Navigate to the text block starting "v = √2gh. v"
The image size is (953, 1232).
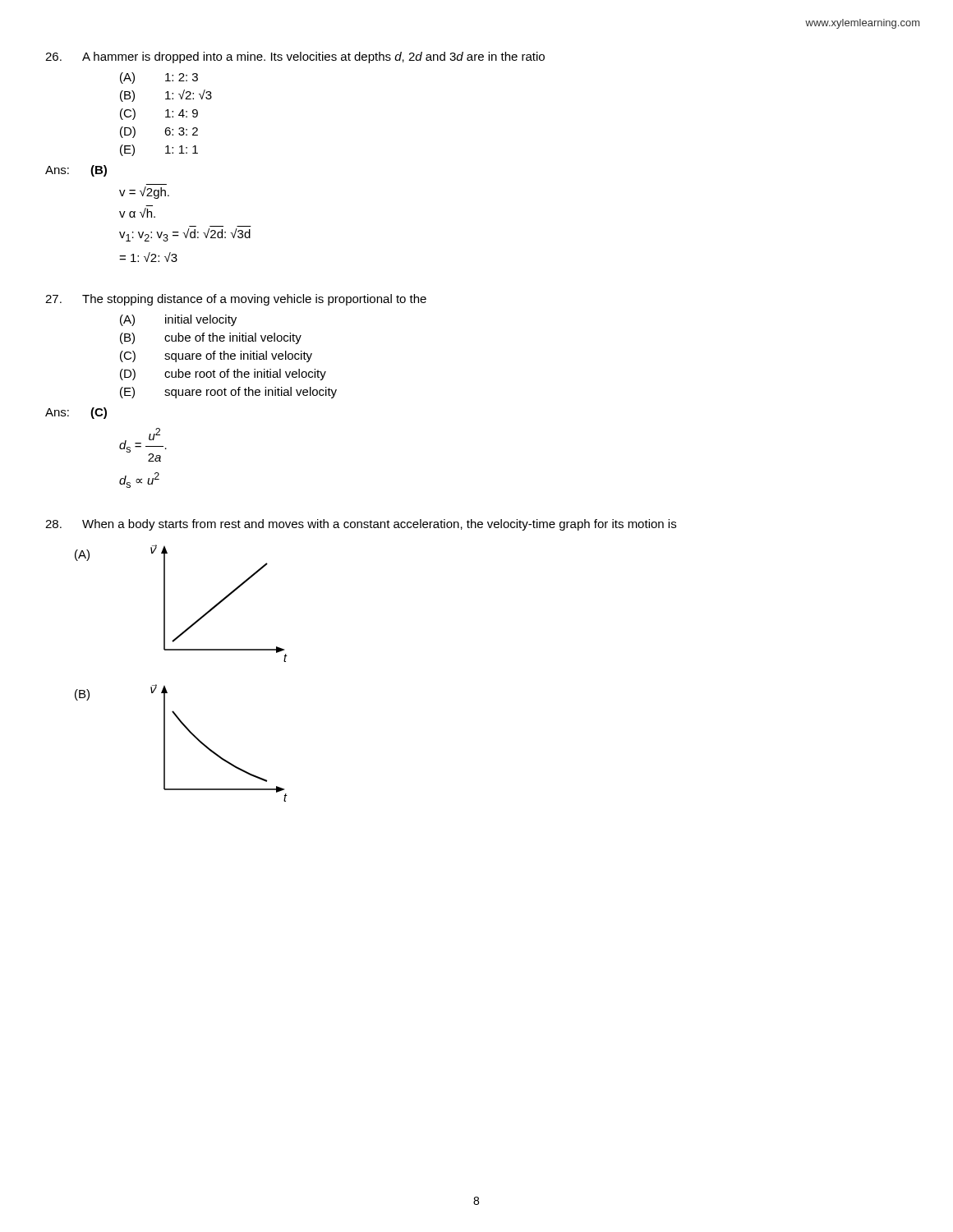pyautogui.click(x=185, y=225)
